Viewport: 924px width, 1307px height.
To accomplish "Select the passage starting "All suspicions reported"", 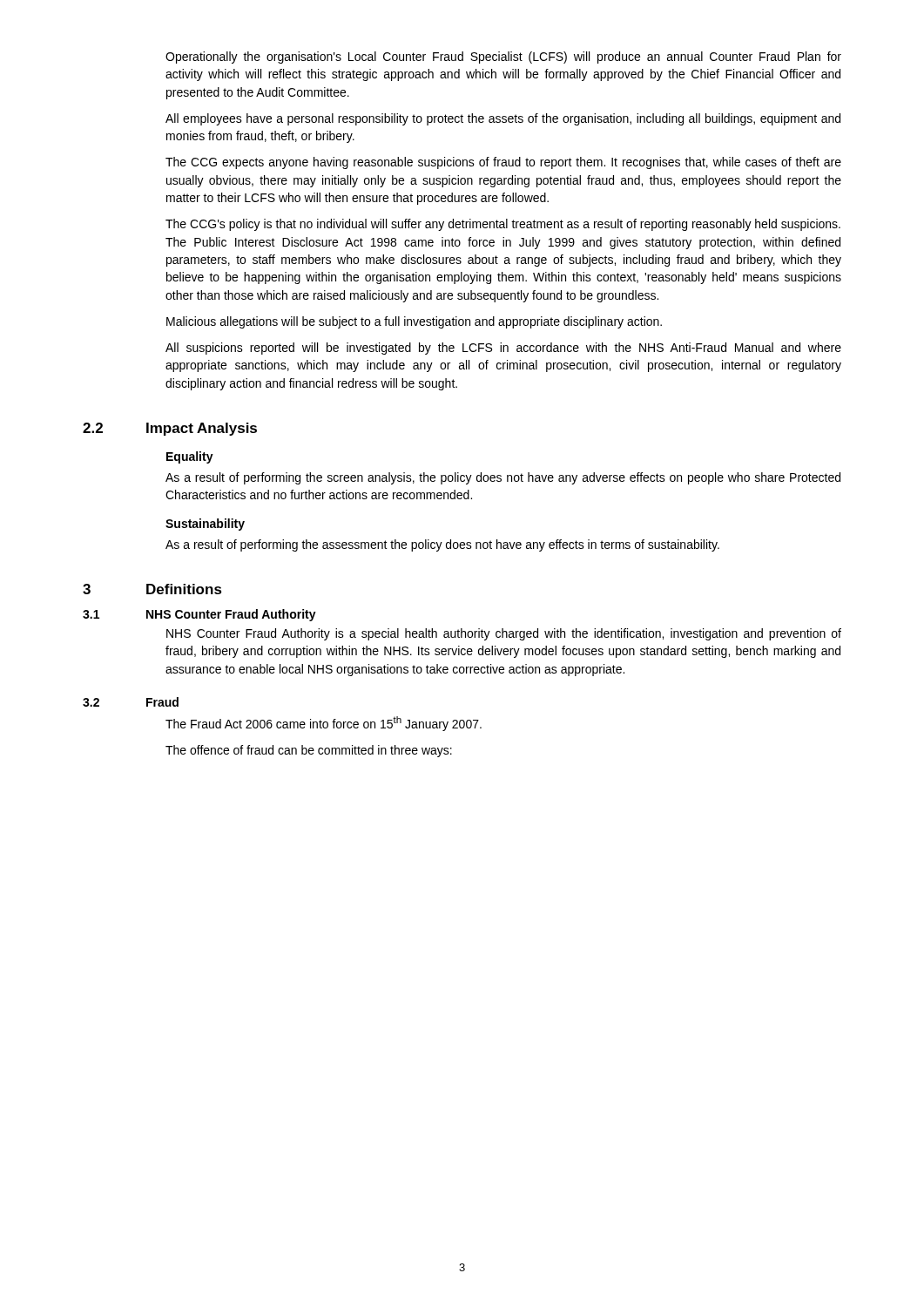I will 503,366.
